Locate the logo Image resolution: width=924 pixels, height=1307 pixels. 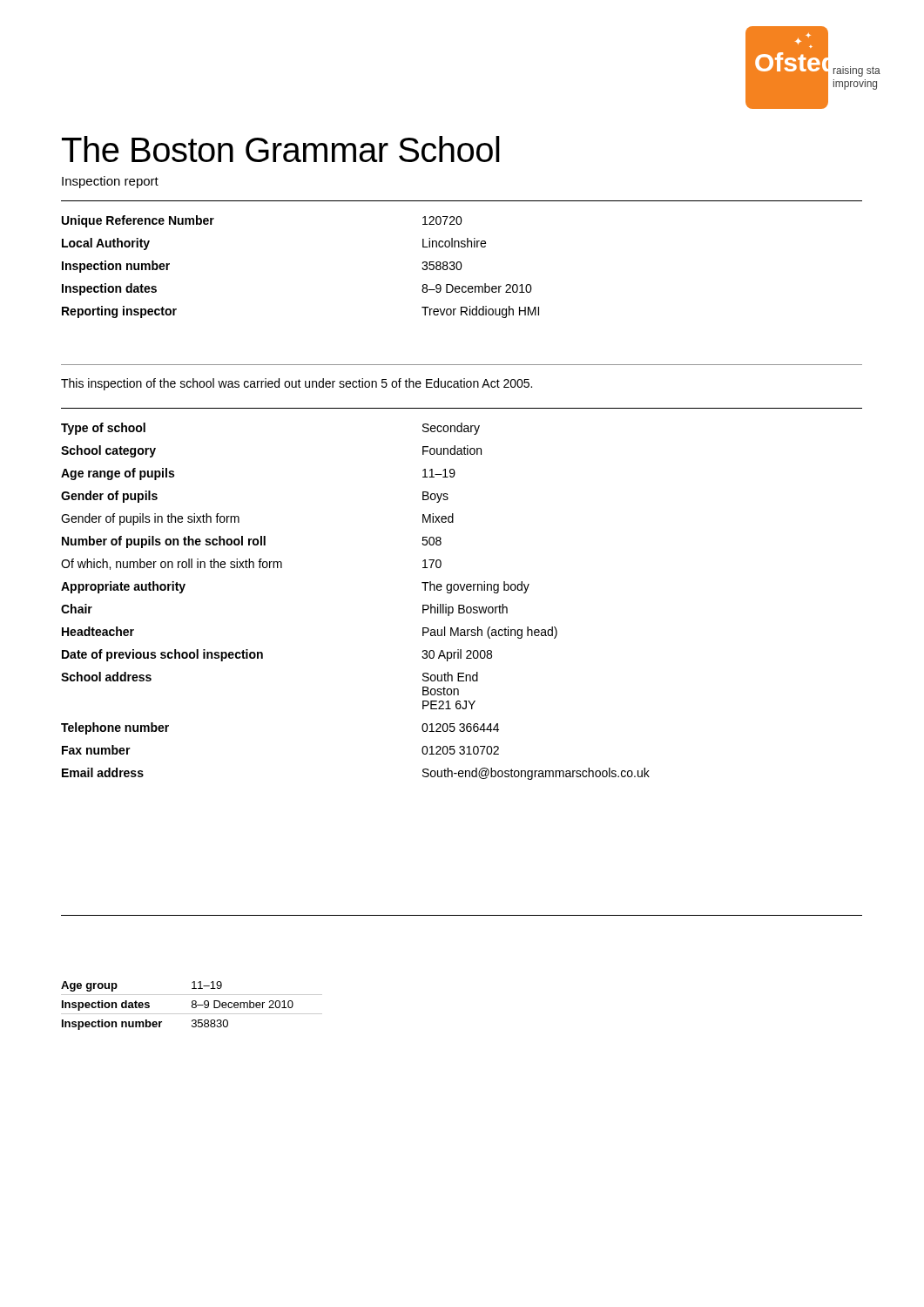click(x=813, y=70)
